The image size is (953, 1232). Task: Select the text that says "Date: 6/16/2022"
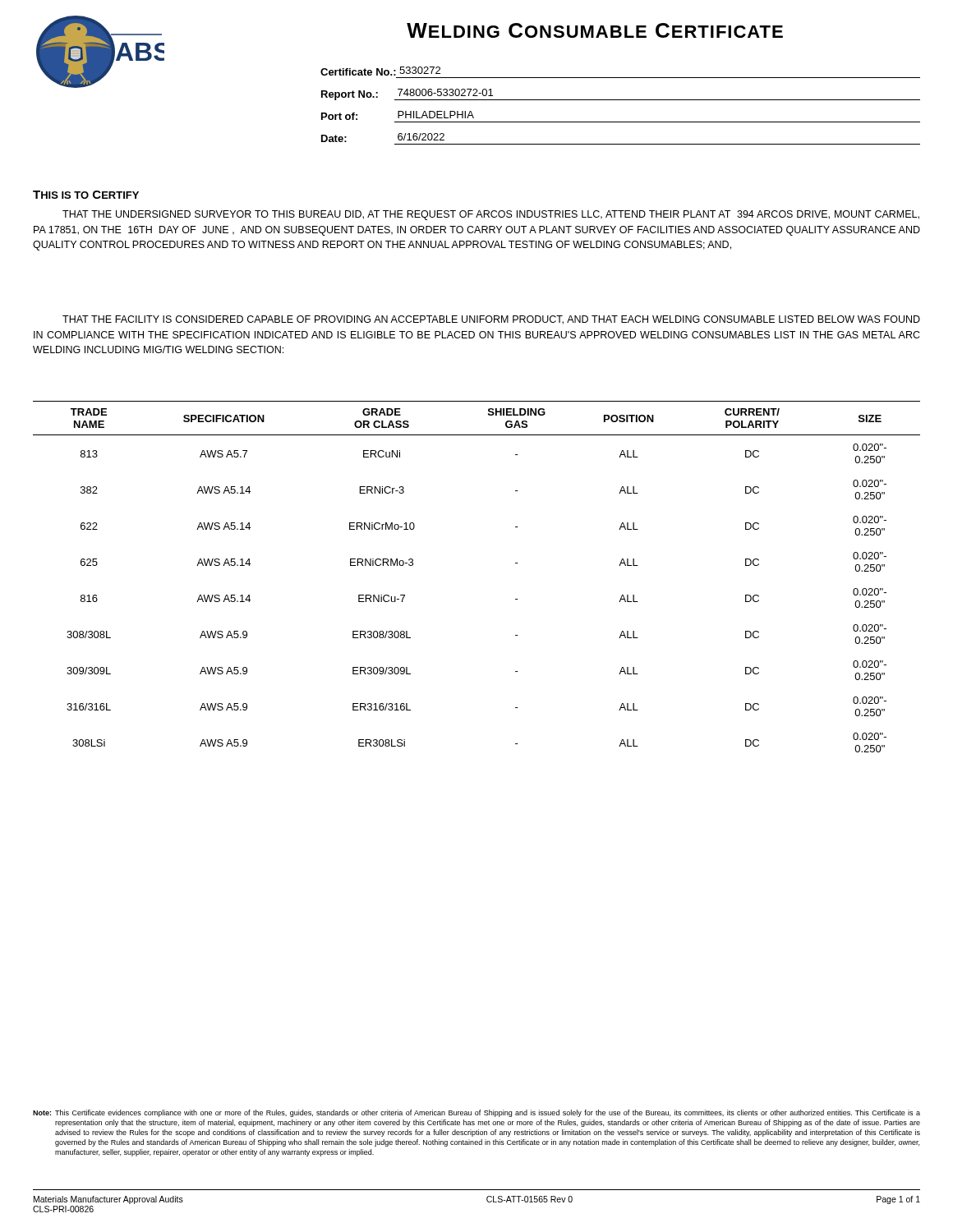click(620, 138)
